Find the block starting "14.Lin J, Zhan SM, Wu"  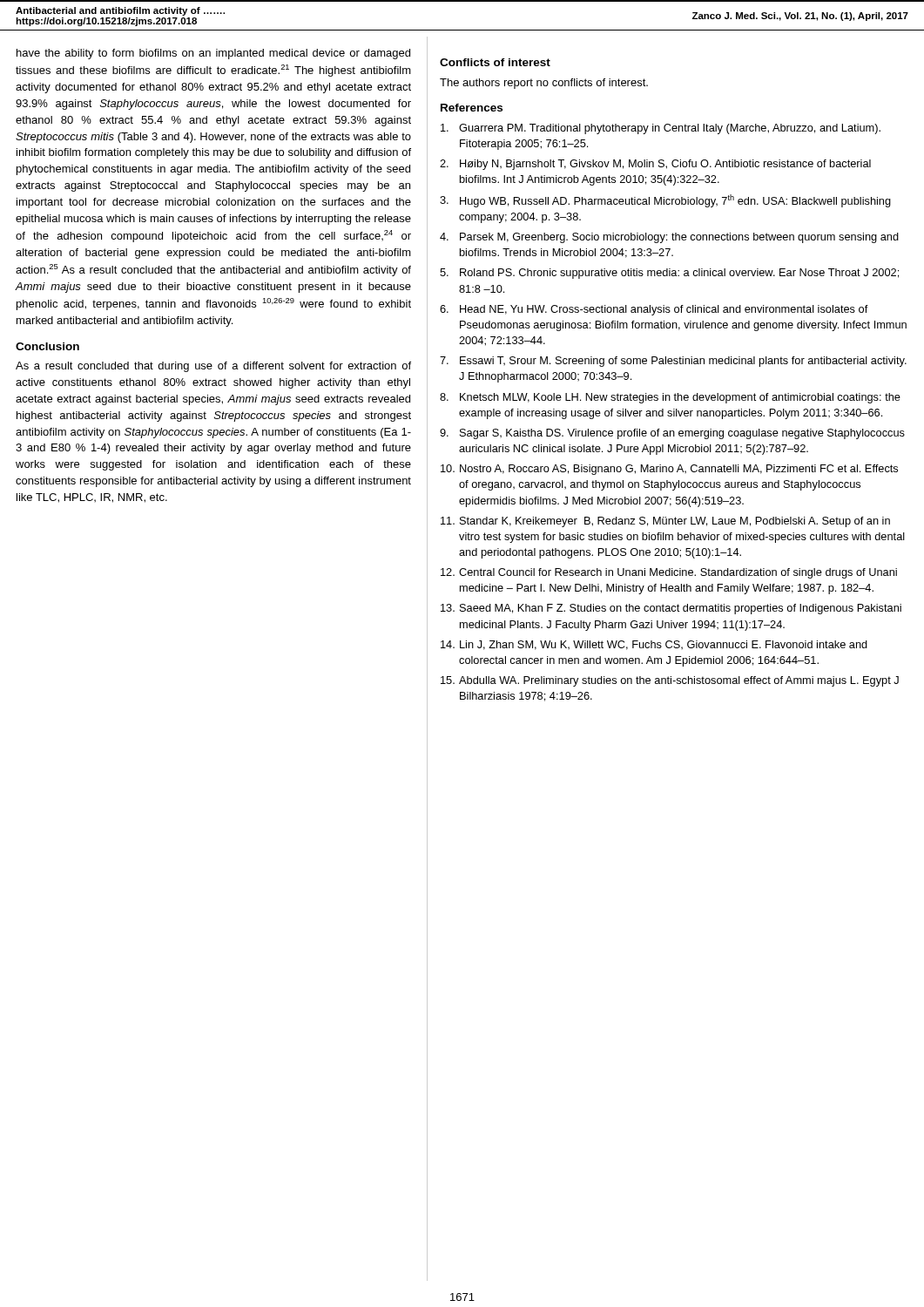tap(674, 653)
